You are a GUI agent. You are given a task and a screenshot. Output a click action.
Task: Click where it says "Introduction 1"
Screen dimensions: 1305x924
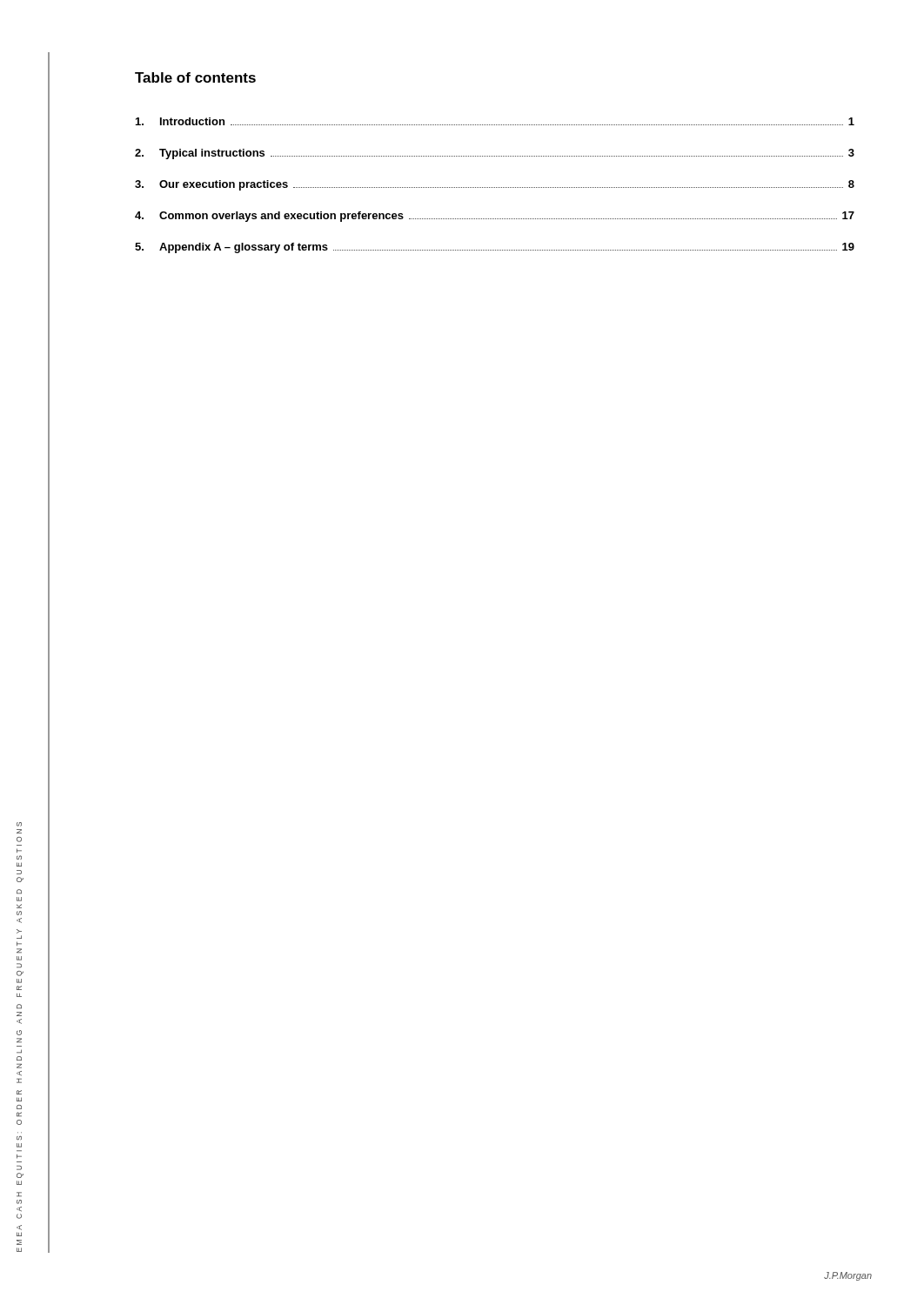tap(495, 121)
